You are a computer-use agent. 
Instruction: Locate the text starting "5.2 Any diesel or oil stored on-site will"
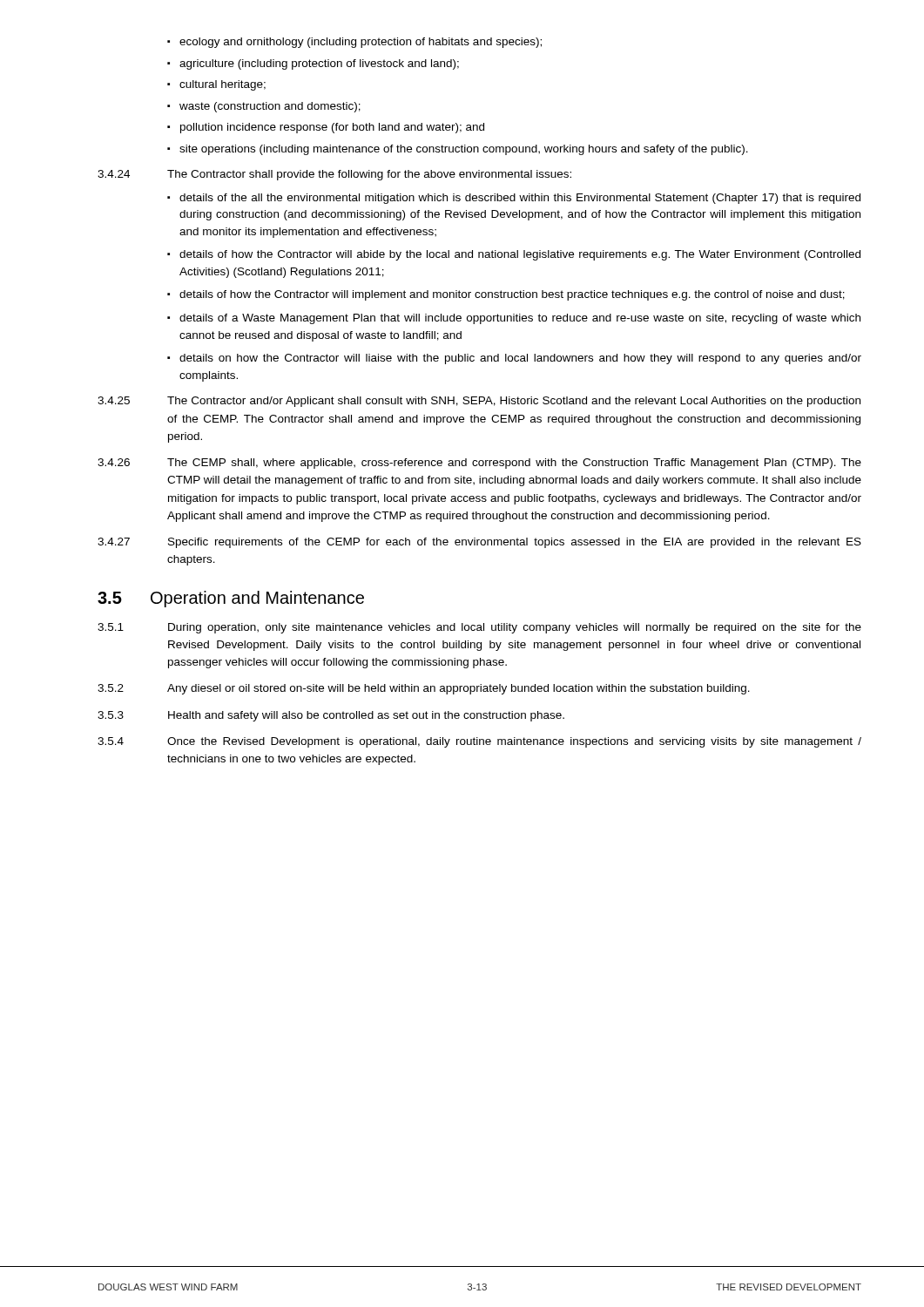479,689
